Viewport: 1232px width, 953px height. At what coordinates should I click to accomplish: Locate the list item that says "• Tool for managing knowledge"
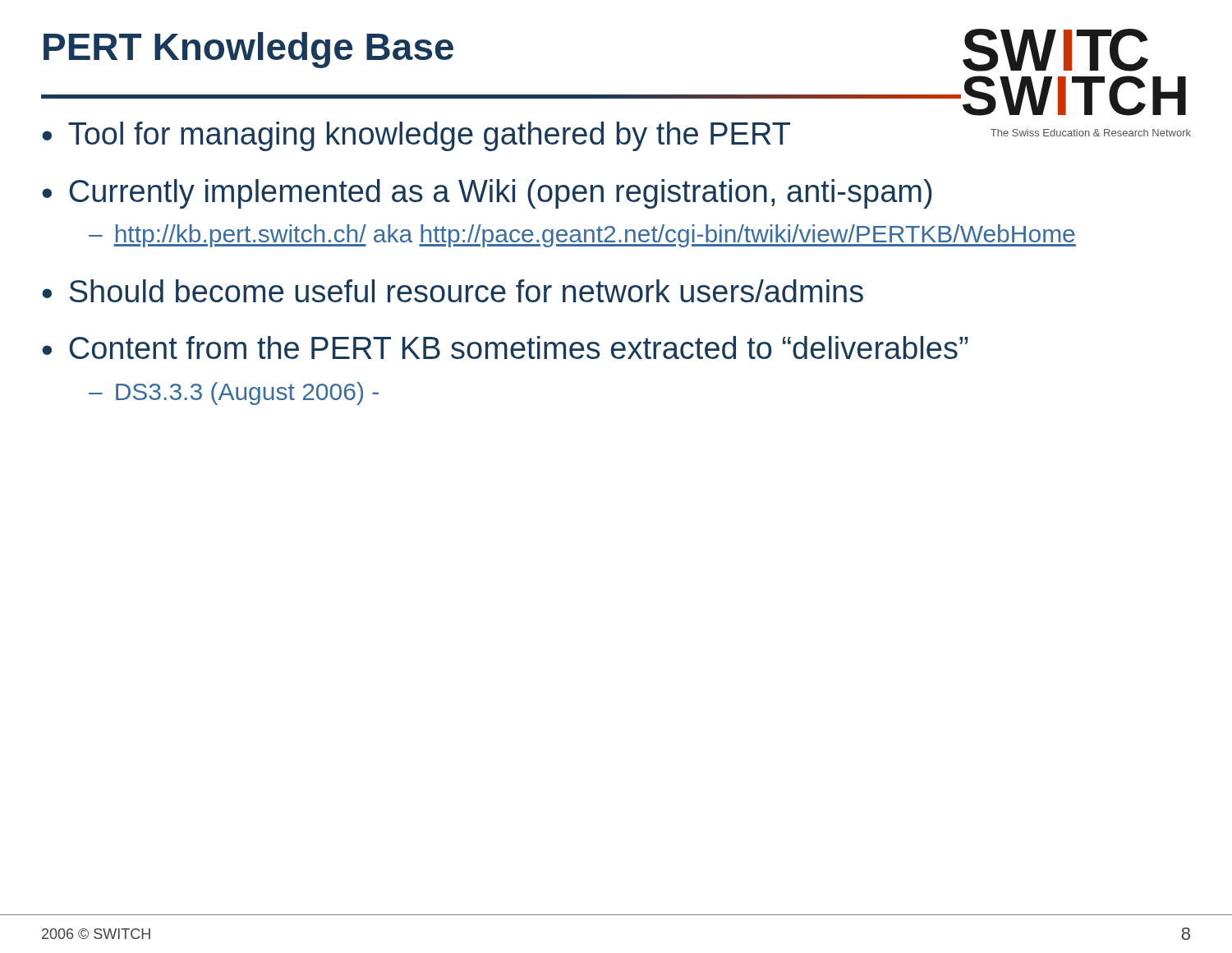point(416,135)
